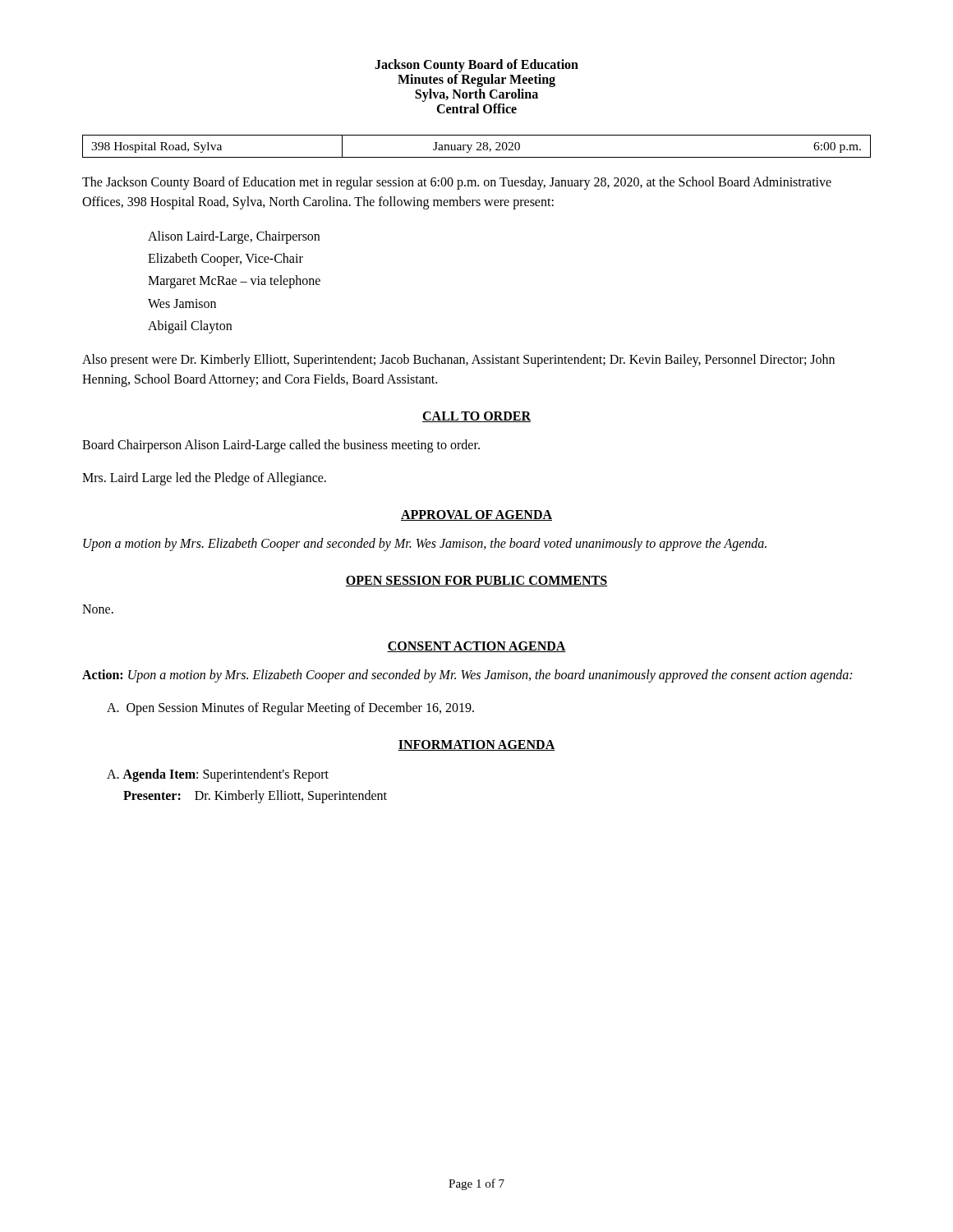Click the passage that begins "A. Agenda Item:"
Viewport: 953px width, 1232px height.
tap(247, 785)
